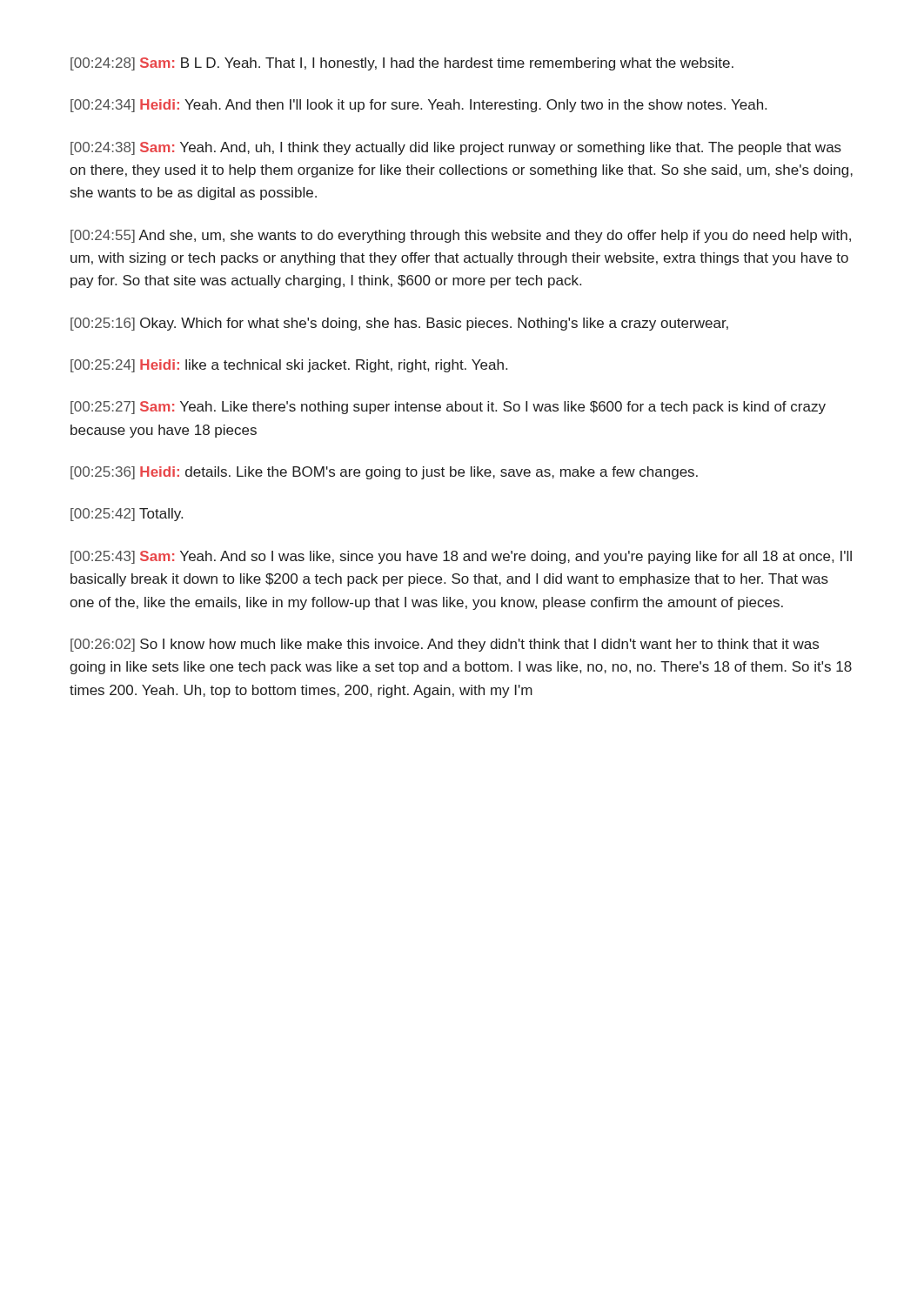Find the text block that reads "[00:26:02] So I know how much like"

[461, 667]
